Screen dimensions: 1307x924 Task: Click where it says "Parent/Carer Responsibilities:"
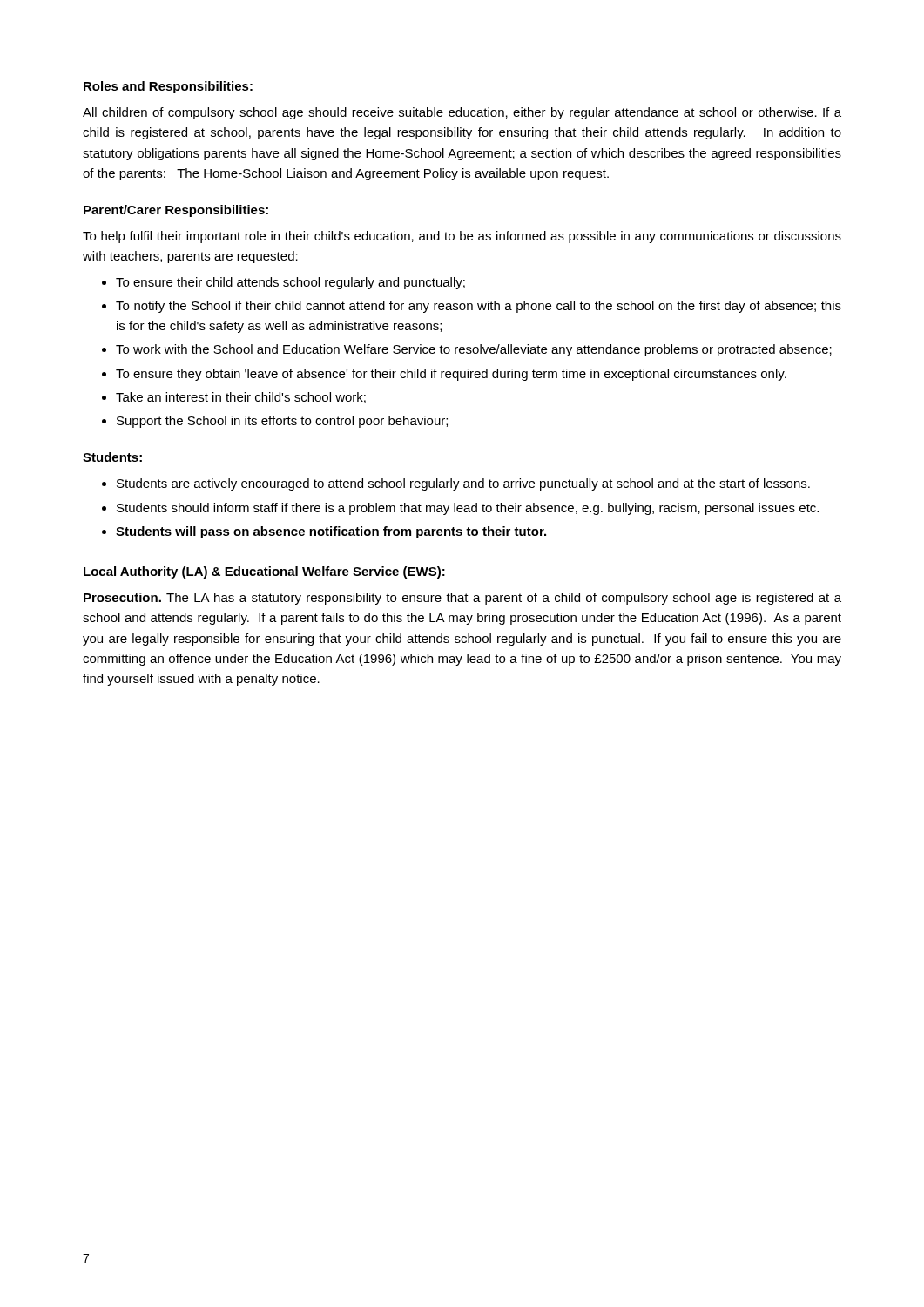[x=176, y=210]
